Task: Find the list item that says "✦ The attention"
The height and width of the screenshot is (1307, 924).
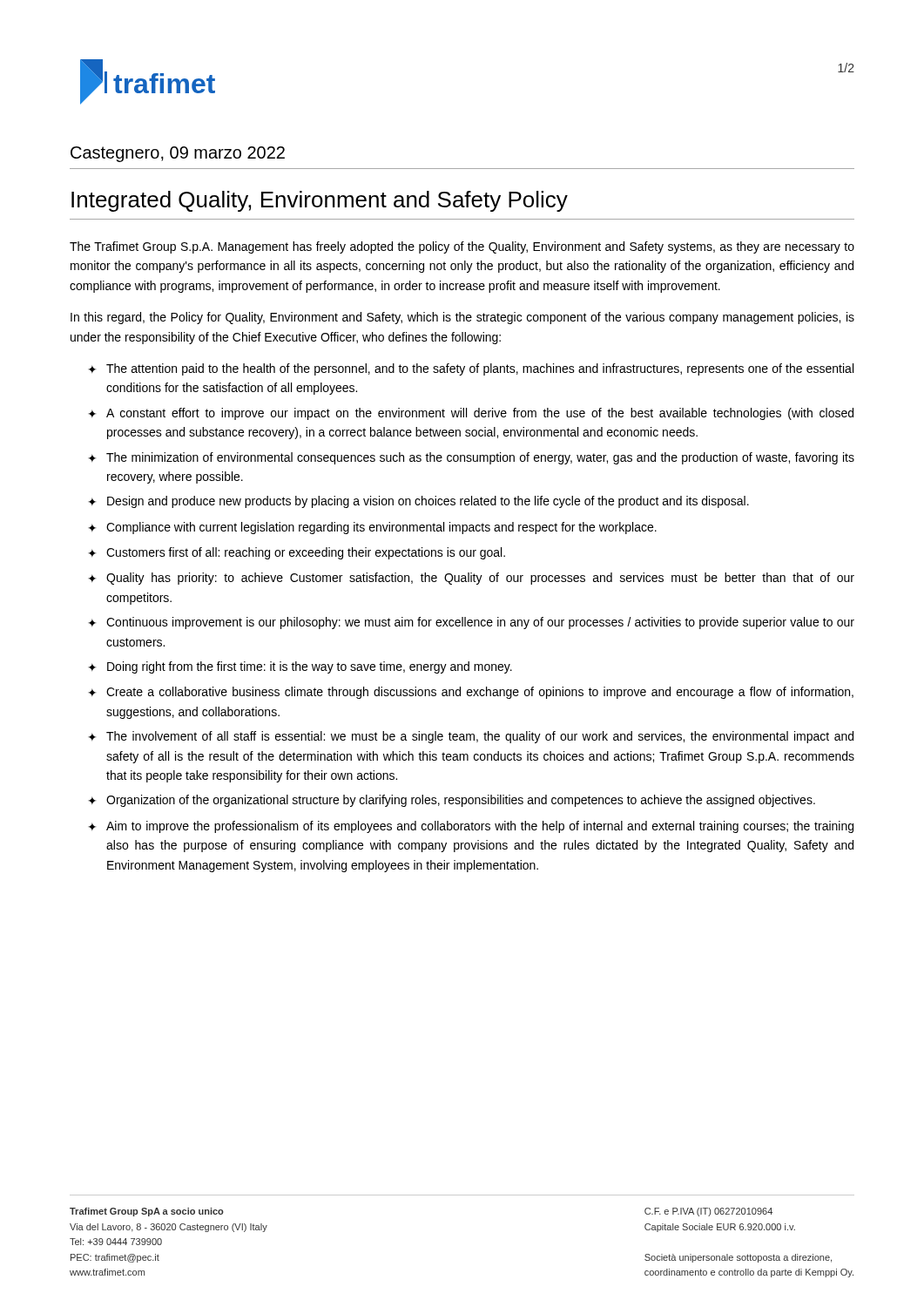Action: pyautogui.click(x=471, y=378)
